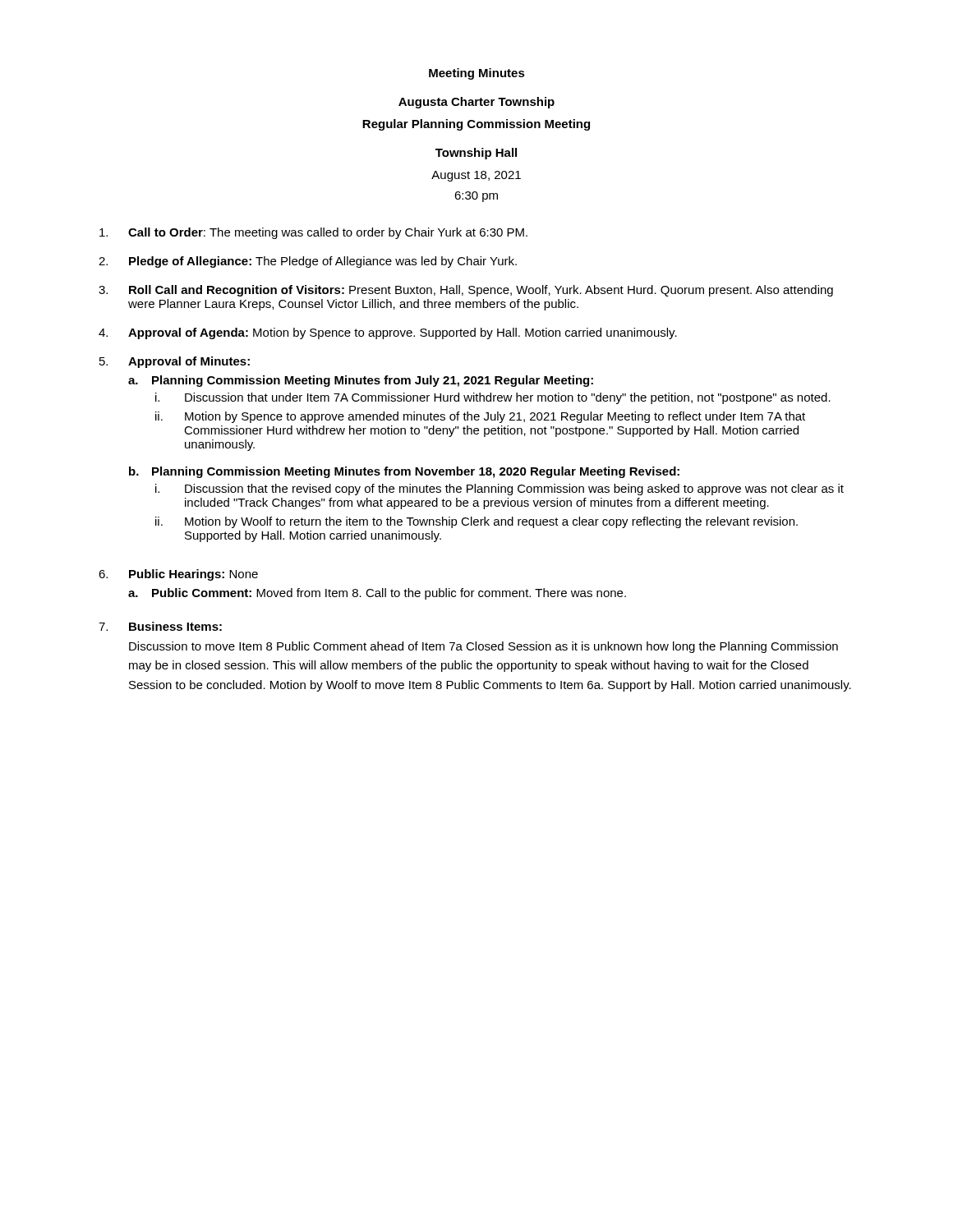Click on the region starting "August 18, 2021"
Image resolution: width=953 pixels, height=1232 pixels.
tap(476, 175)
